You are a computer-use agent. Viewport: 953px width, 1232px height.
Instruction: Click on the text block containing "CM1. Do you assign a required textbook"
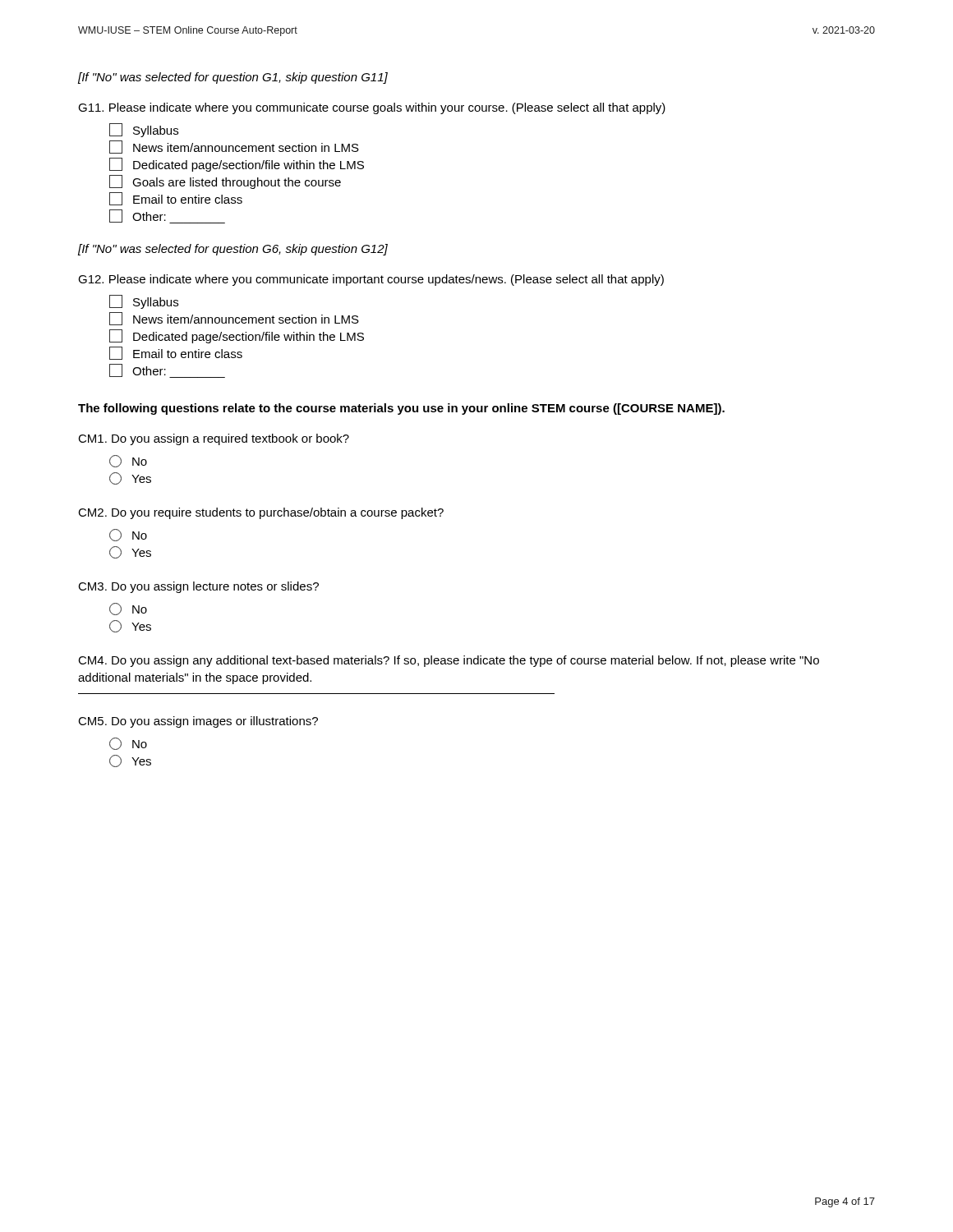[214, 439]
